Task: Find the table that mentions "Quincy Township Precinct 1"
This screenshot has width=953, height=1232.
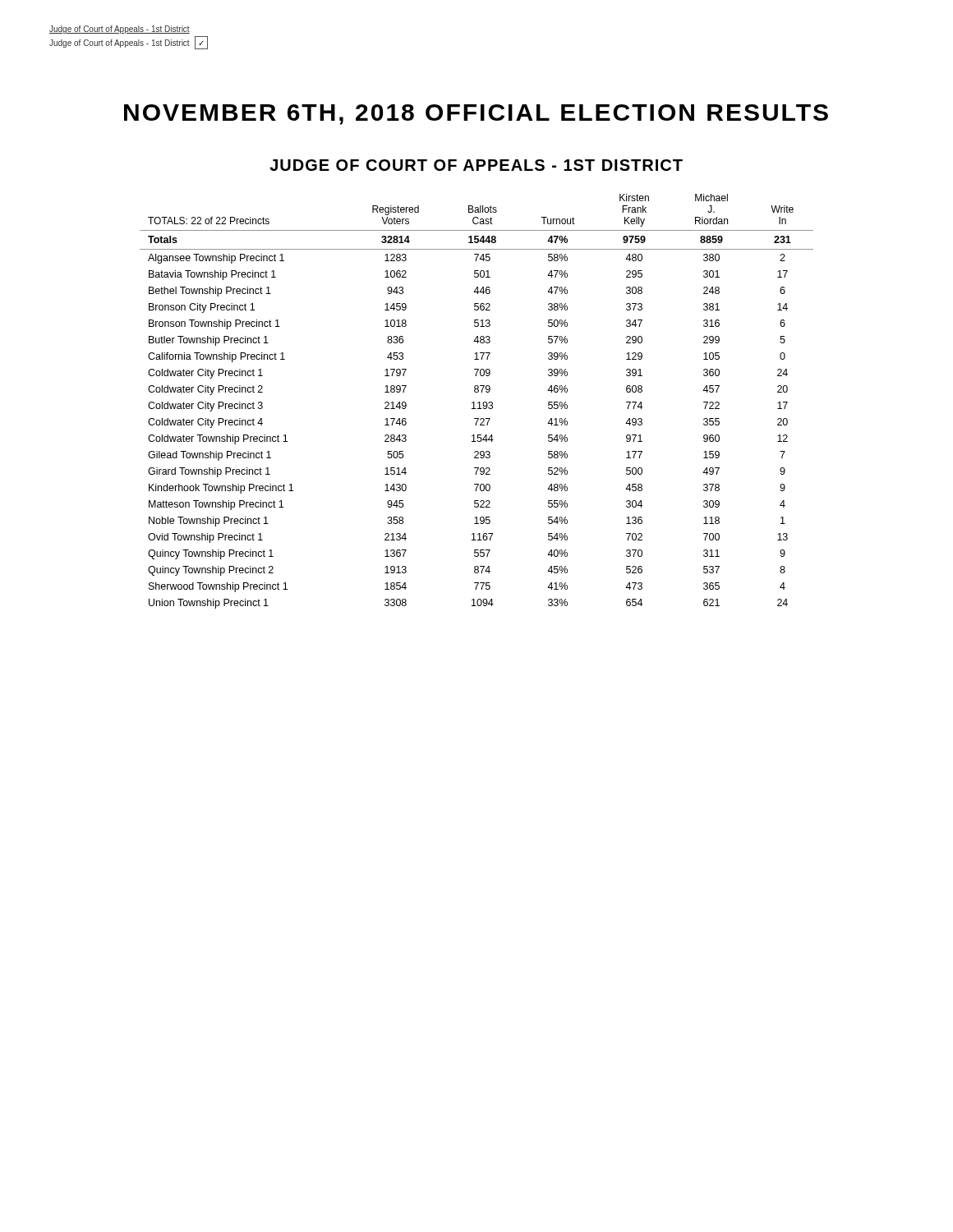Action: [476, 400]
